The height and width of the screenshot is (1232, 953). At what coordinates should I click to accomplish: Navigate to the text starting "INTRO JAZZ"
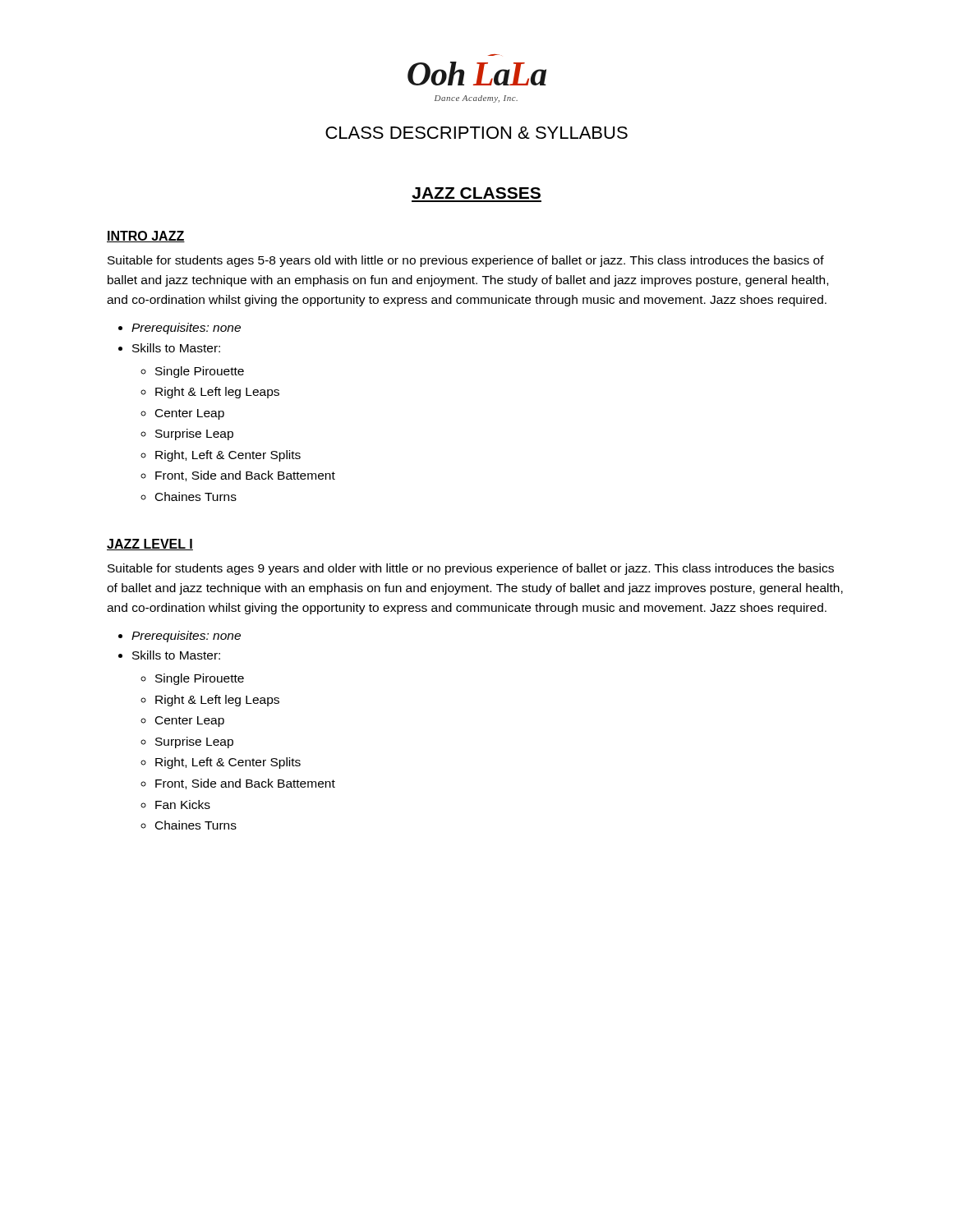click(x=146, y=236)
